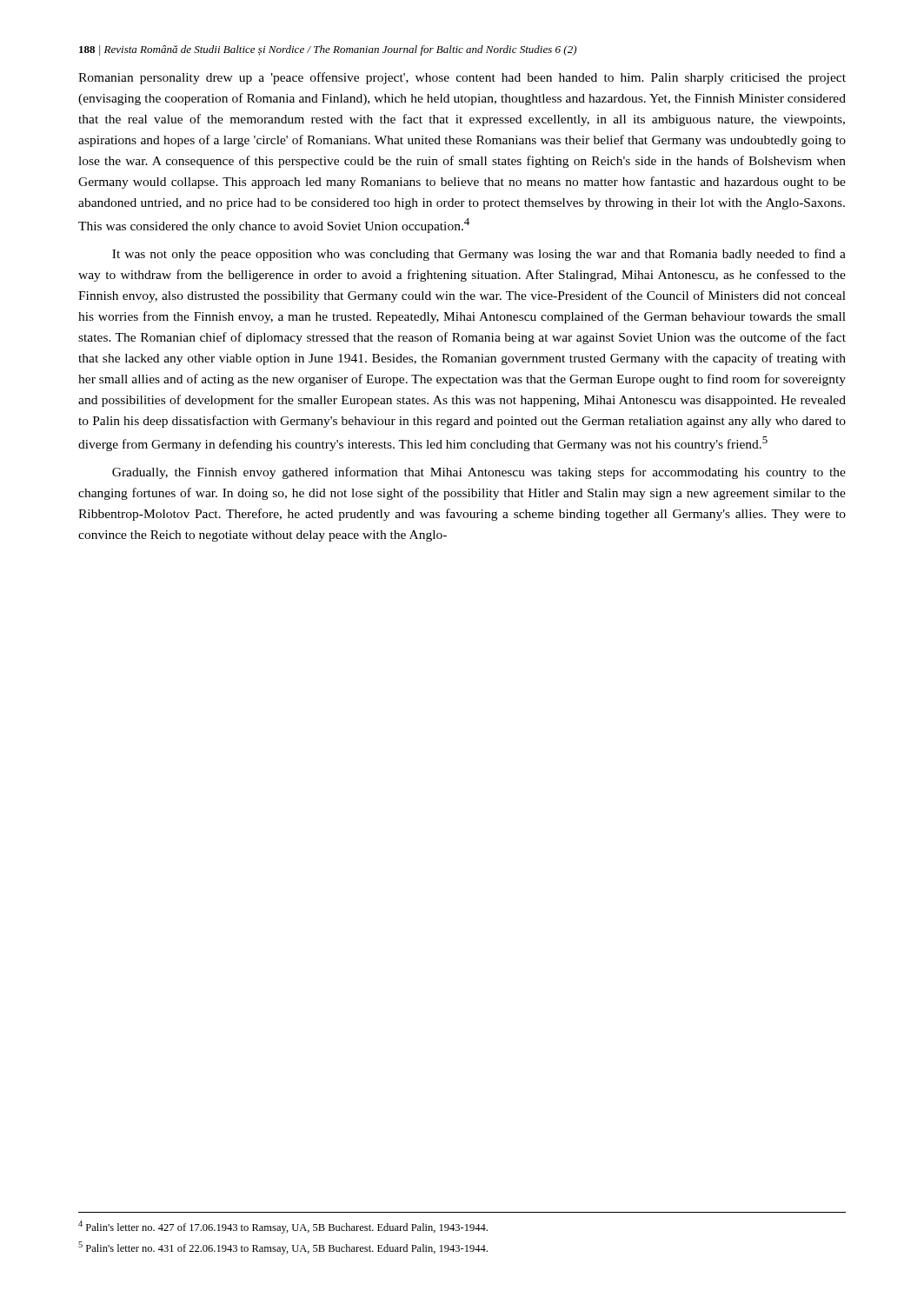Click on the footnote with the text "4 Palin's letter no. 427"

point(283,1227)
